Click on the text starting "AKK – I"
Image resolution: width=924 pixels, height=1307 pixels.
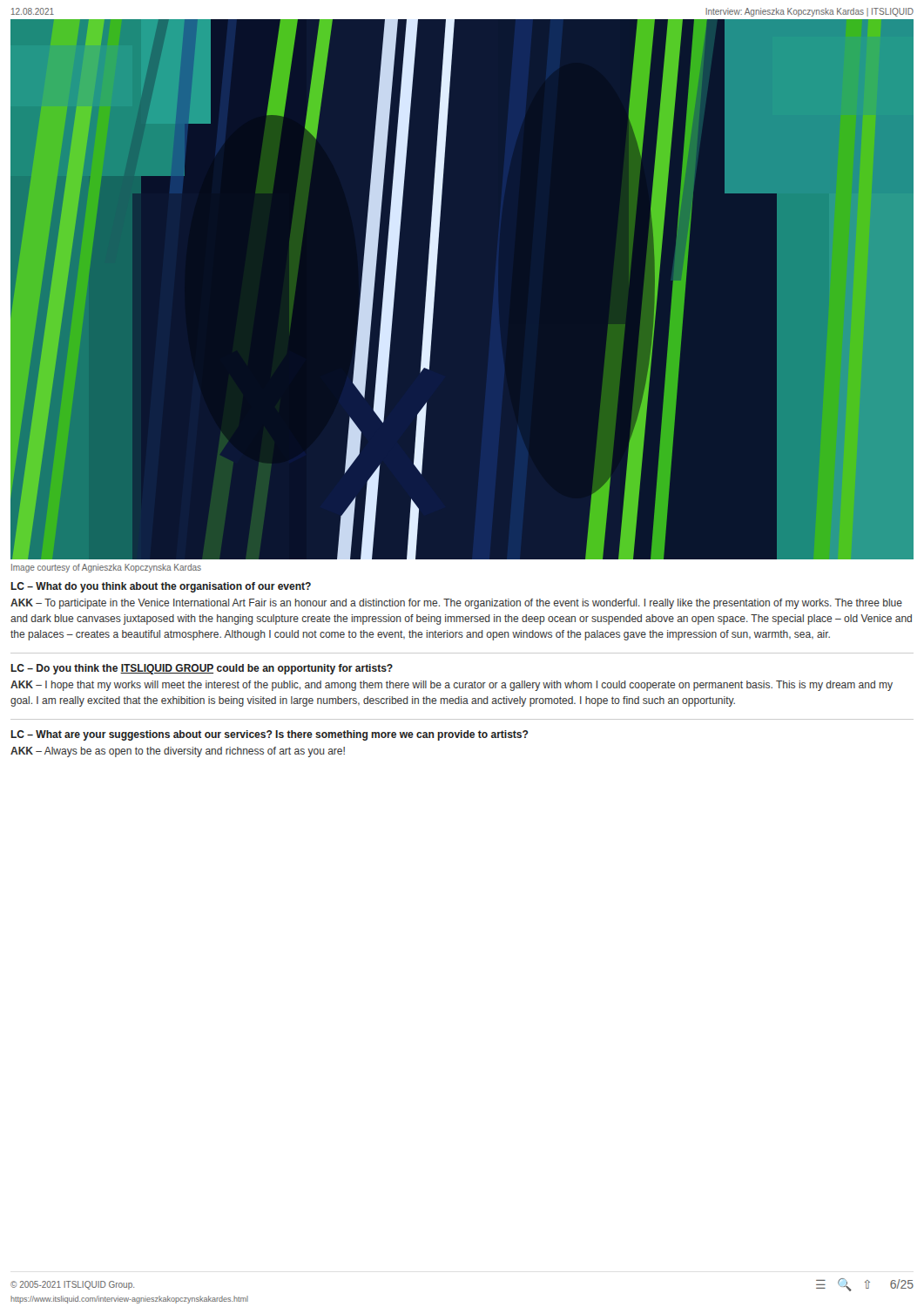452,693
